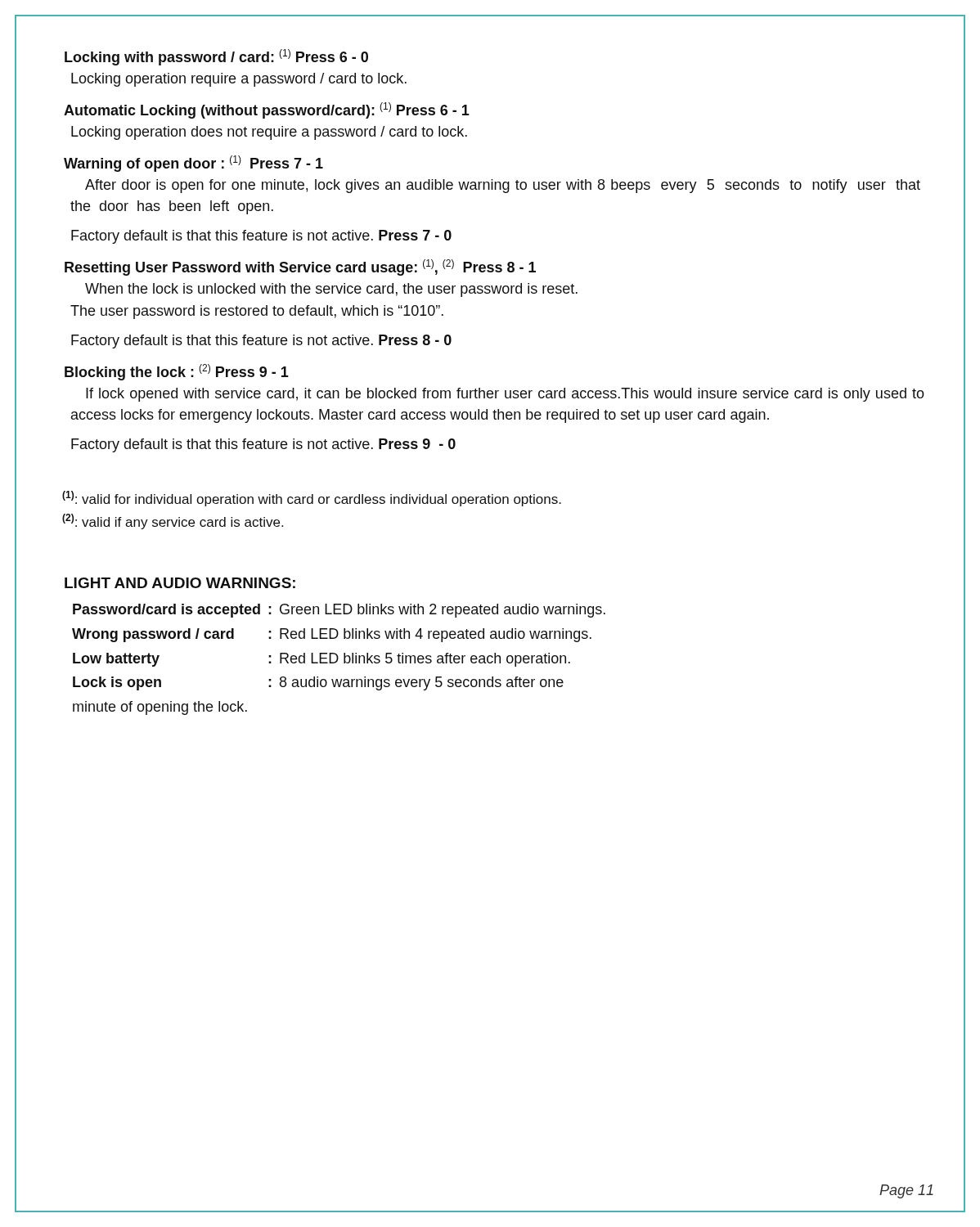Image resolution: width=980 pixels, height=1227 pixels.
Task: Locate the table with the text "minute of opening the"
Action: [494, 660]
